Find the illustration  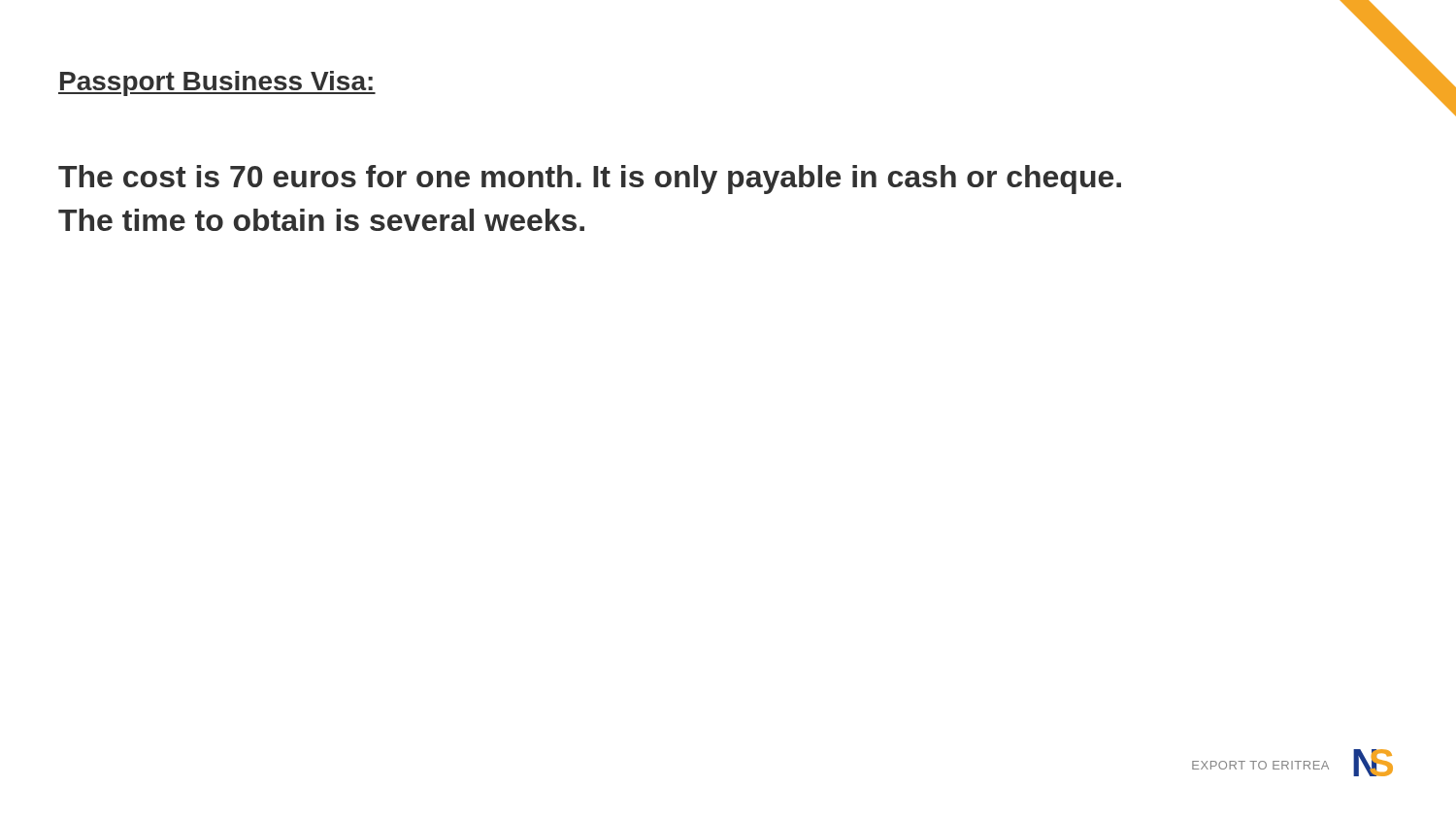point(1398,58)
